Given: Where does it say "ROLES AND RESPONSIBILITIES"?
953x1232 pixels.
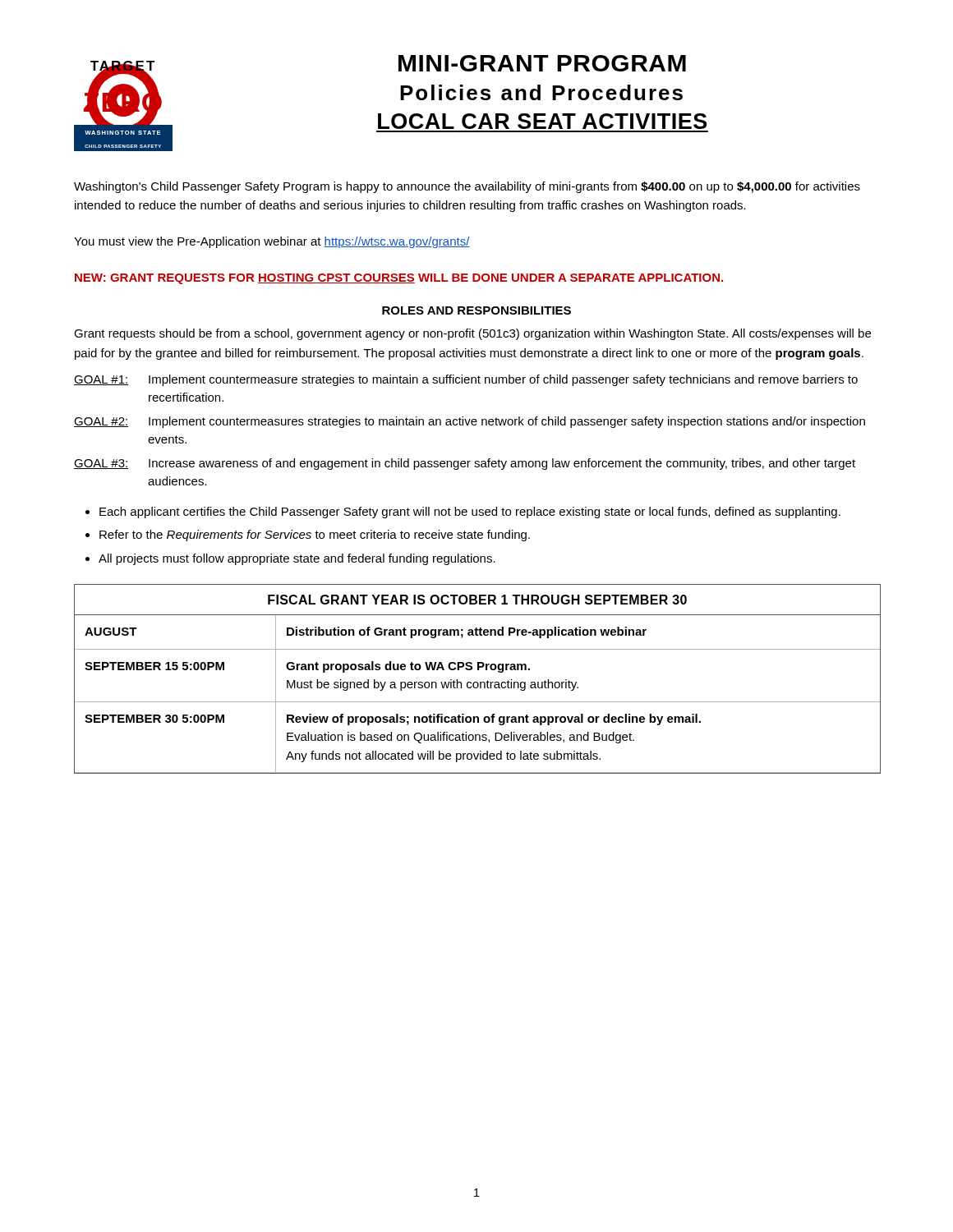Looking at the screenshot, I should click(476, 310).
